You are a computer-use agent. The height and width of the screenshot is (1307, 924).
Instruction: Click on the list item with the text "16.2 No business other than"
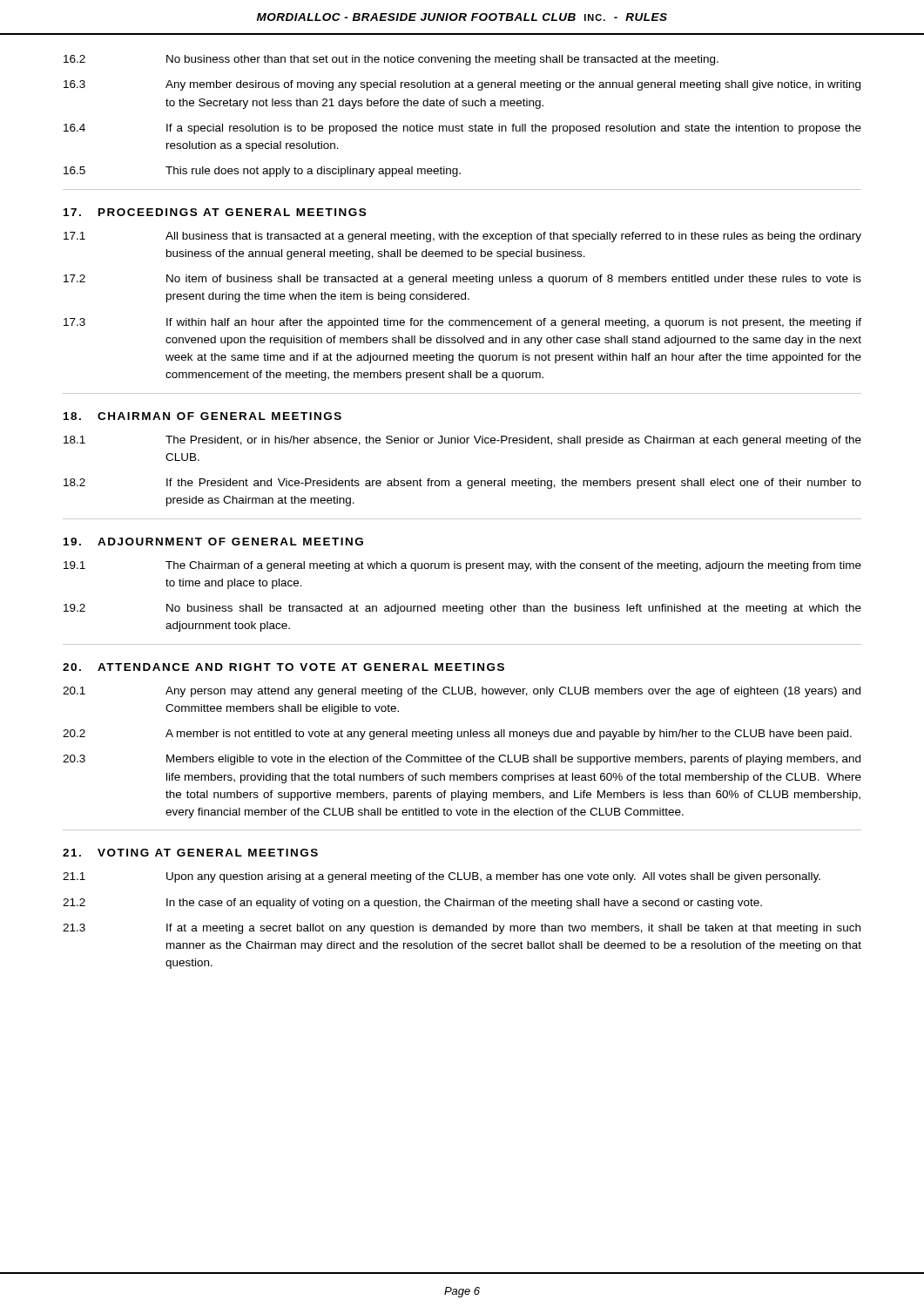[x=462, y=59]
